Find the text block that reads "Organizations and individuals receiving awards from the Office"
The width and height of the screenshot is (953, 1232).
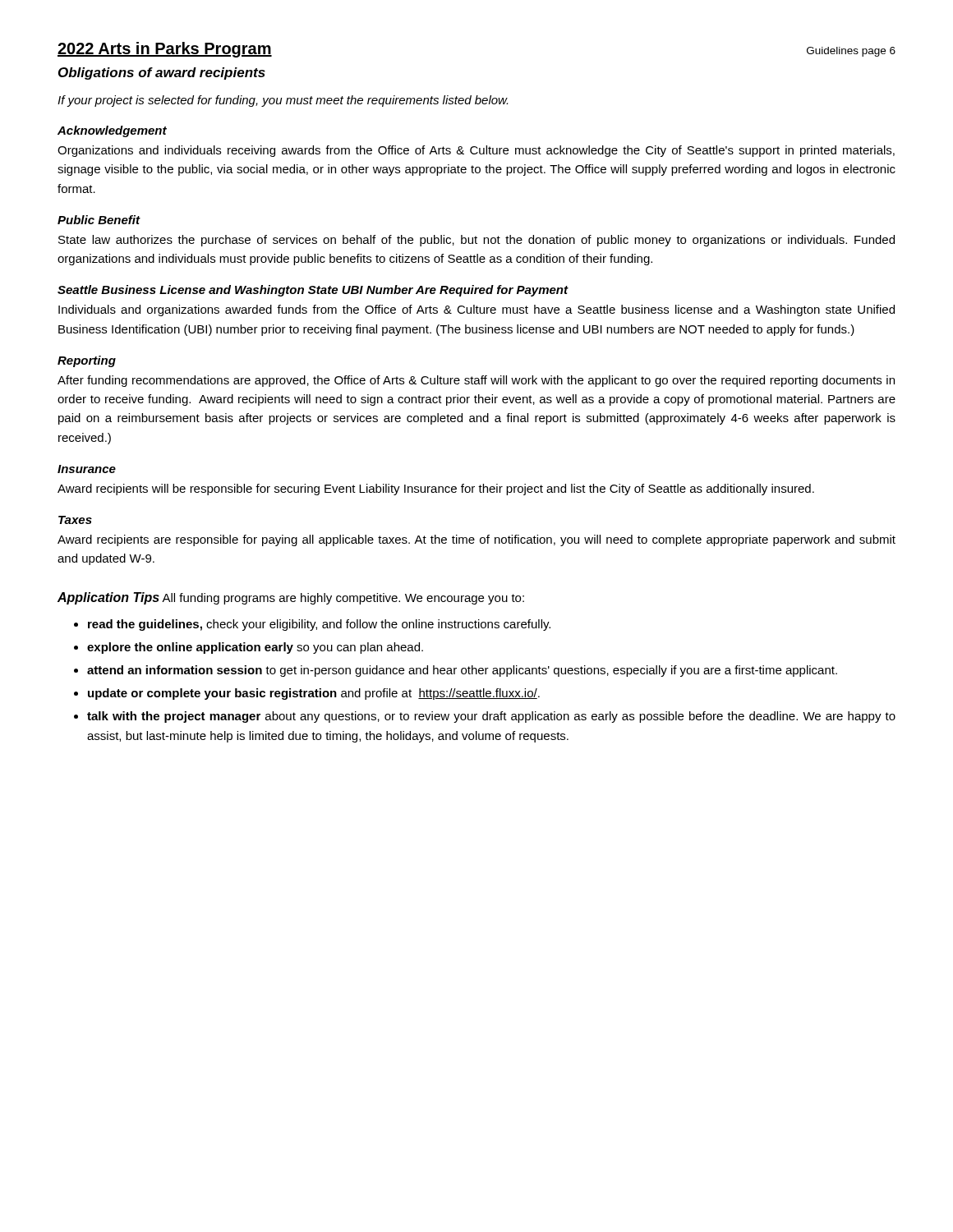476,169
